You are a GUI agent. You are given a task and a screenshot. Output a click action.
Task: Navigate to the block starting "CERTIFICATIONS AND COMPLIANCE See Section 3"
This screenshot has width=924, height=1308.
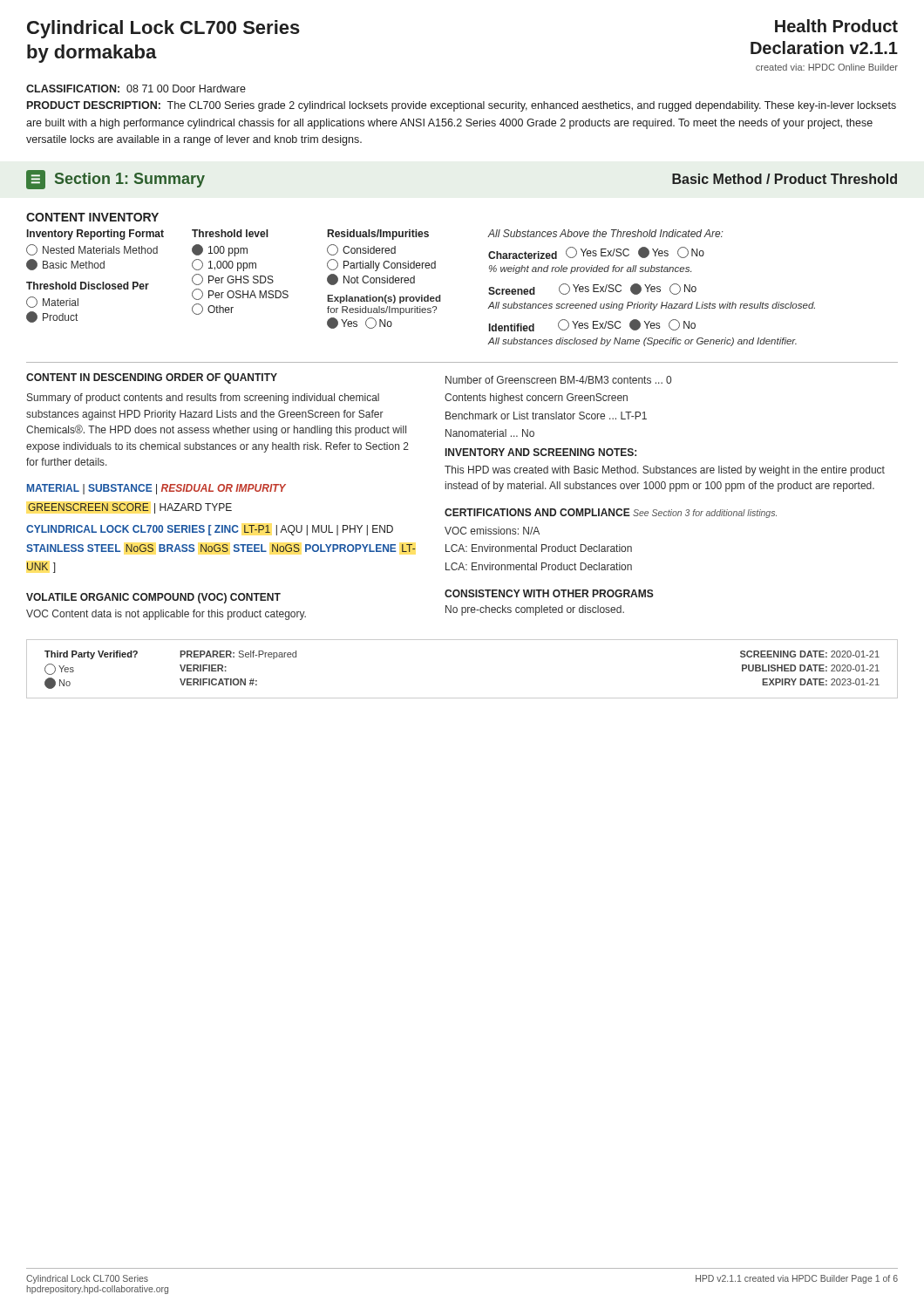coord(611,513)
